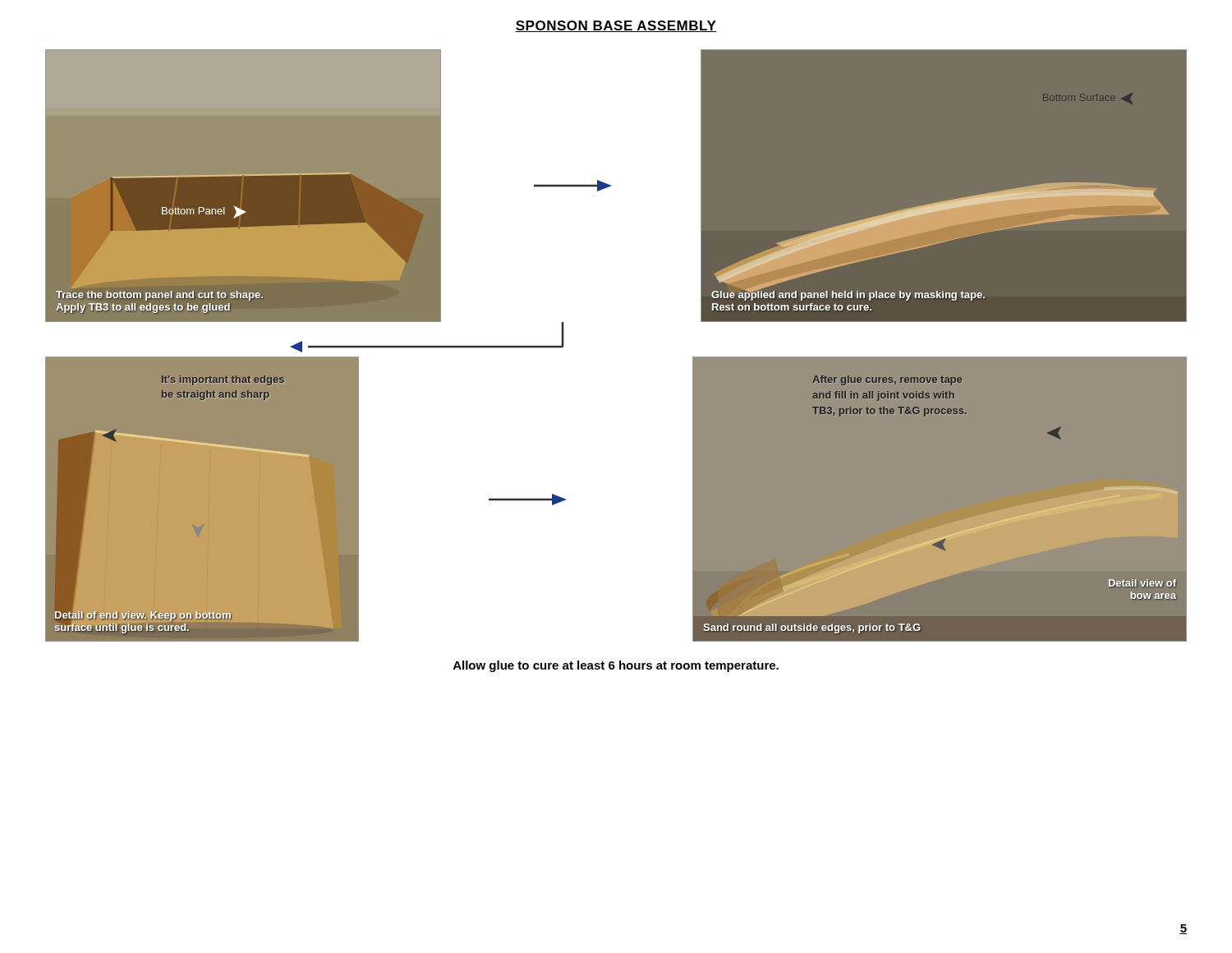The height and width of the screenshot is (953, 1232).
Task: Find the title with the text "SPONSON BASE ASSEMBLY"
Action: tap(616, 26)
